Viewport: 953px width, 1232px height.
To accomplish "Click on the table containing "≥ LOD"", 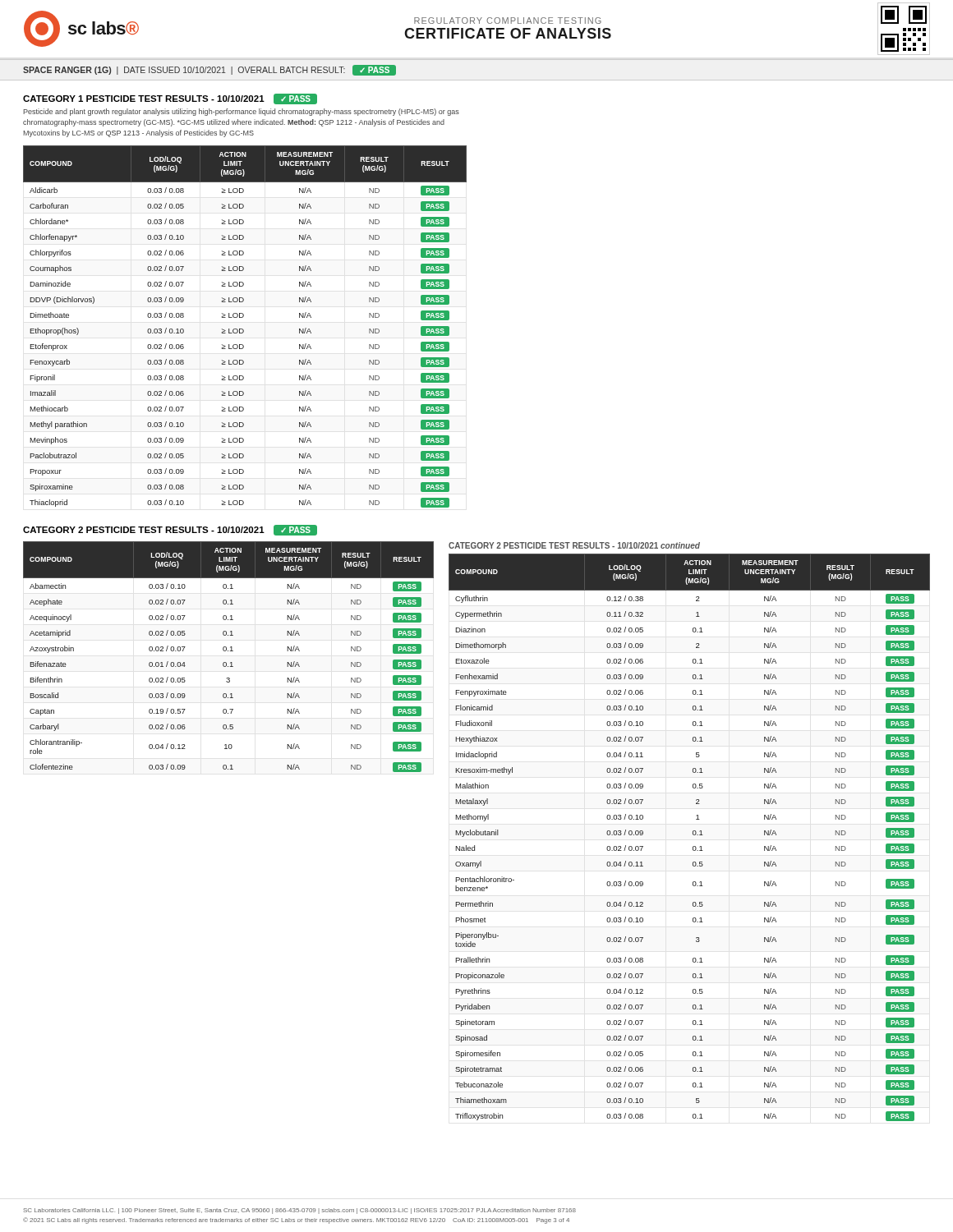I will pyautogui.click(x=476, y=328).
